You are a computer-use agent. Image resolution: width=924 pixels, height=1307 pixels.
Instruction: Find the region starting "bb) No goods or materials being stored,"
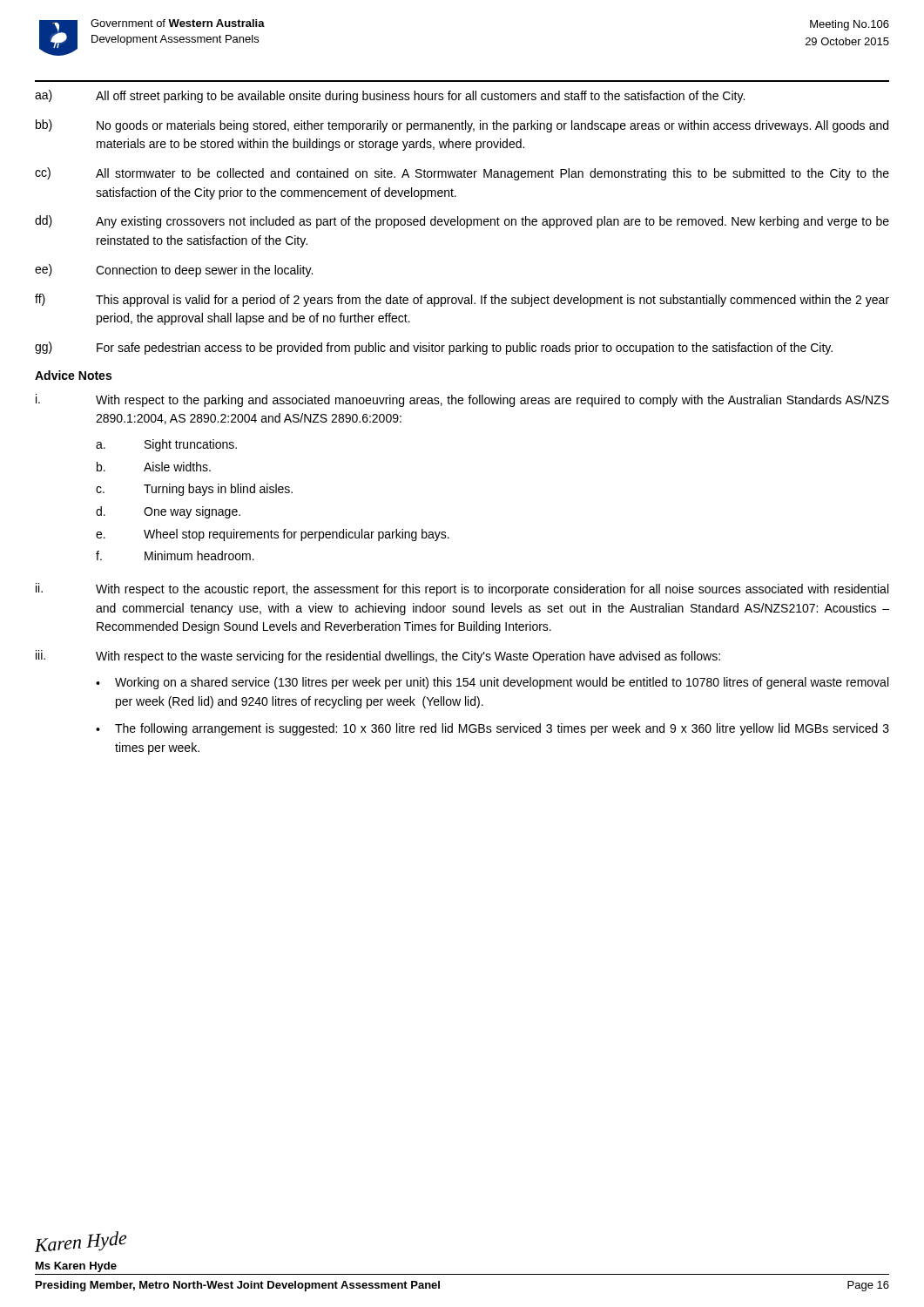[x=462, y=135]
